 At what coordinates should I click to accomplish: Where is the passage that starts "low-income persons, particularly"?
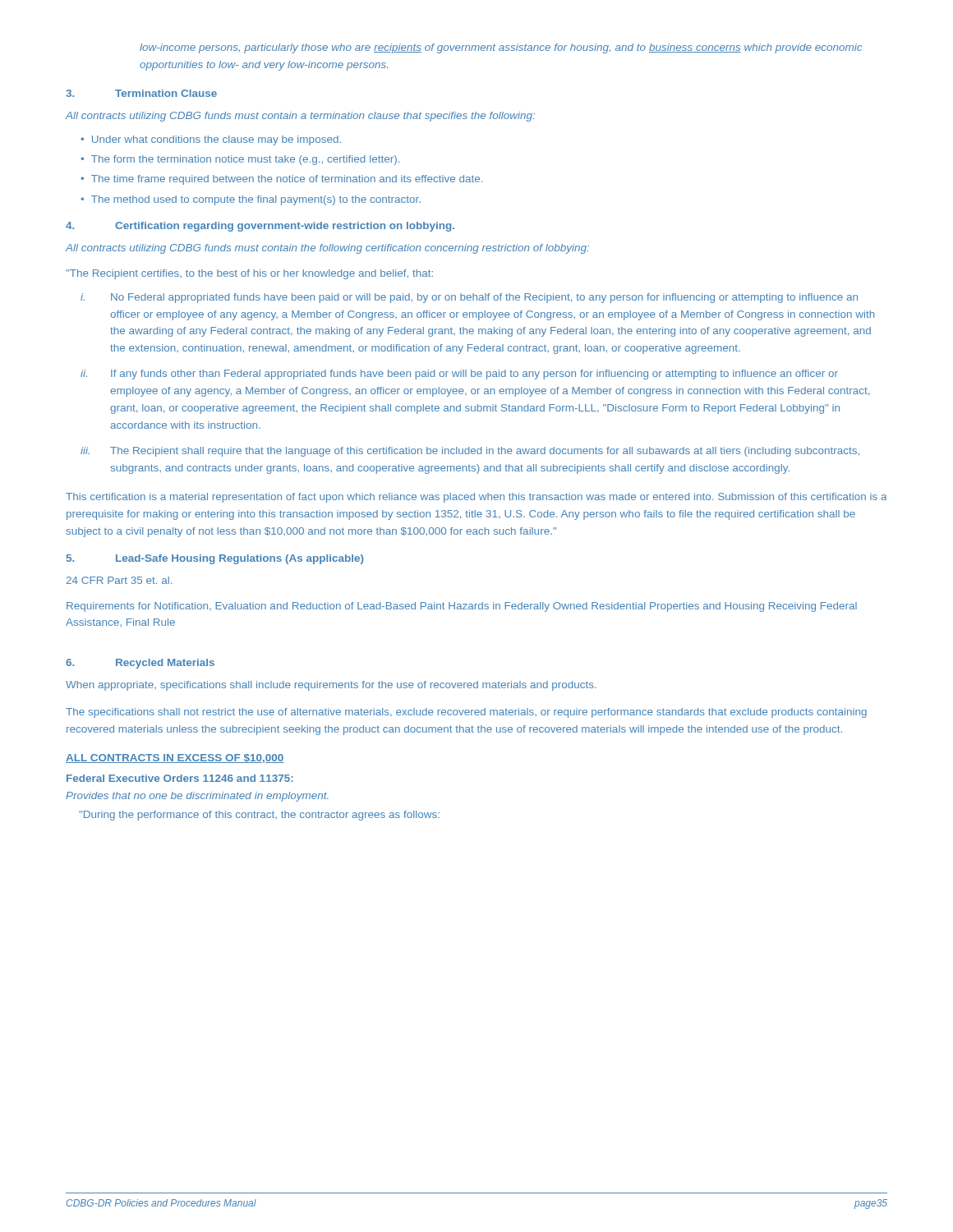tap(501, 56)
